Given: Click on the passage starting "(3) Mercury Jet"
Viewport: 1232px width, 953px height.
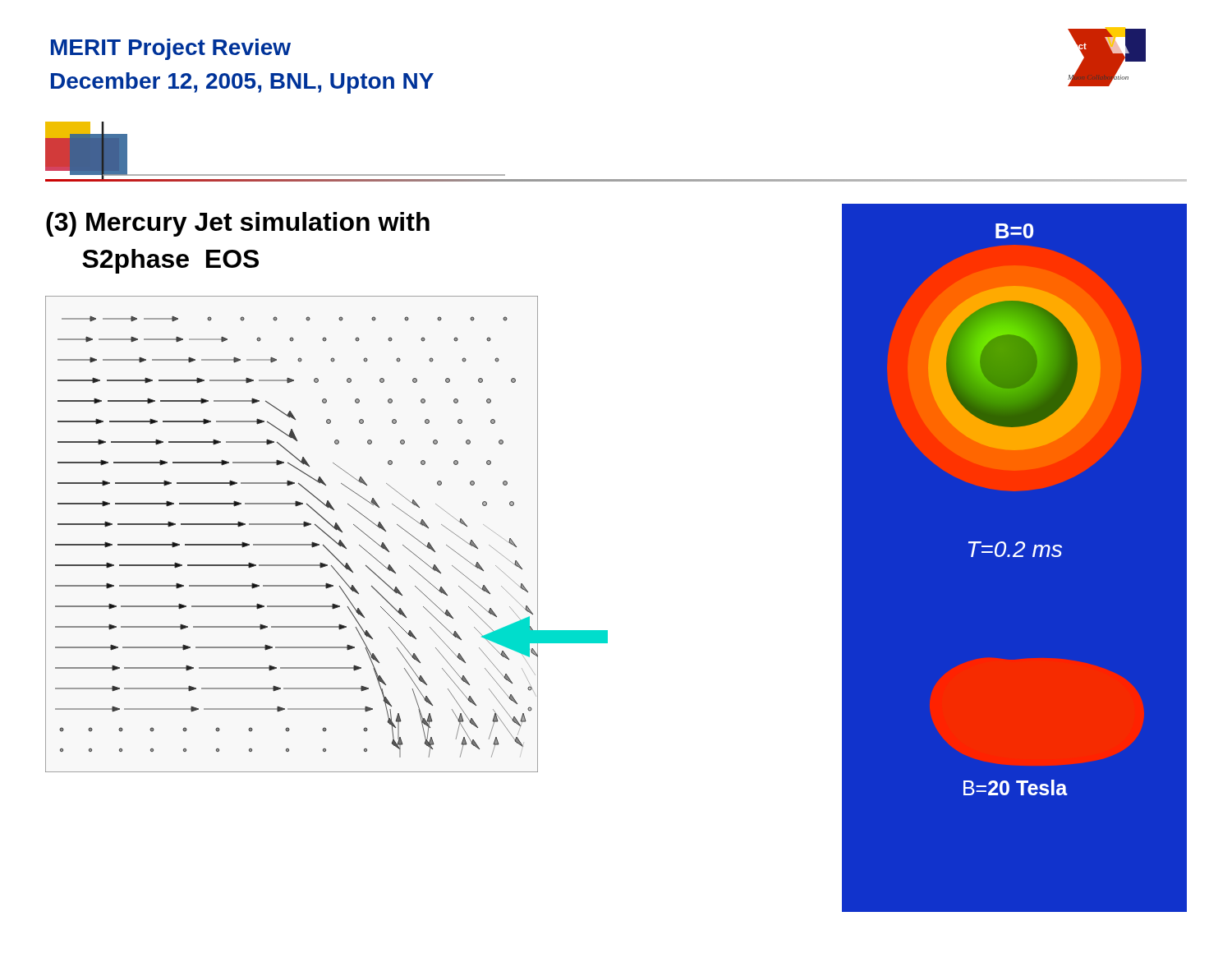Looking at the screenshot, I should click(x=238, y=240).
